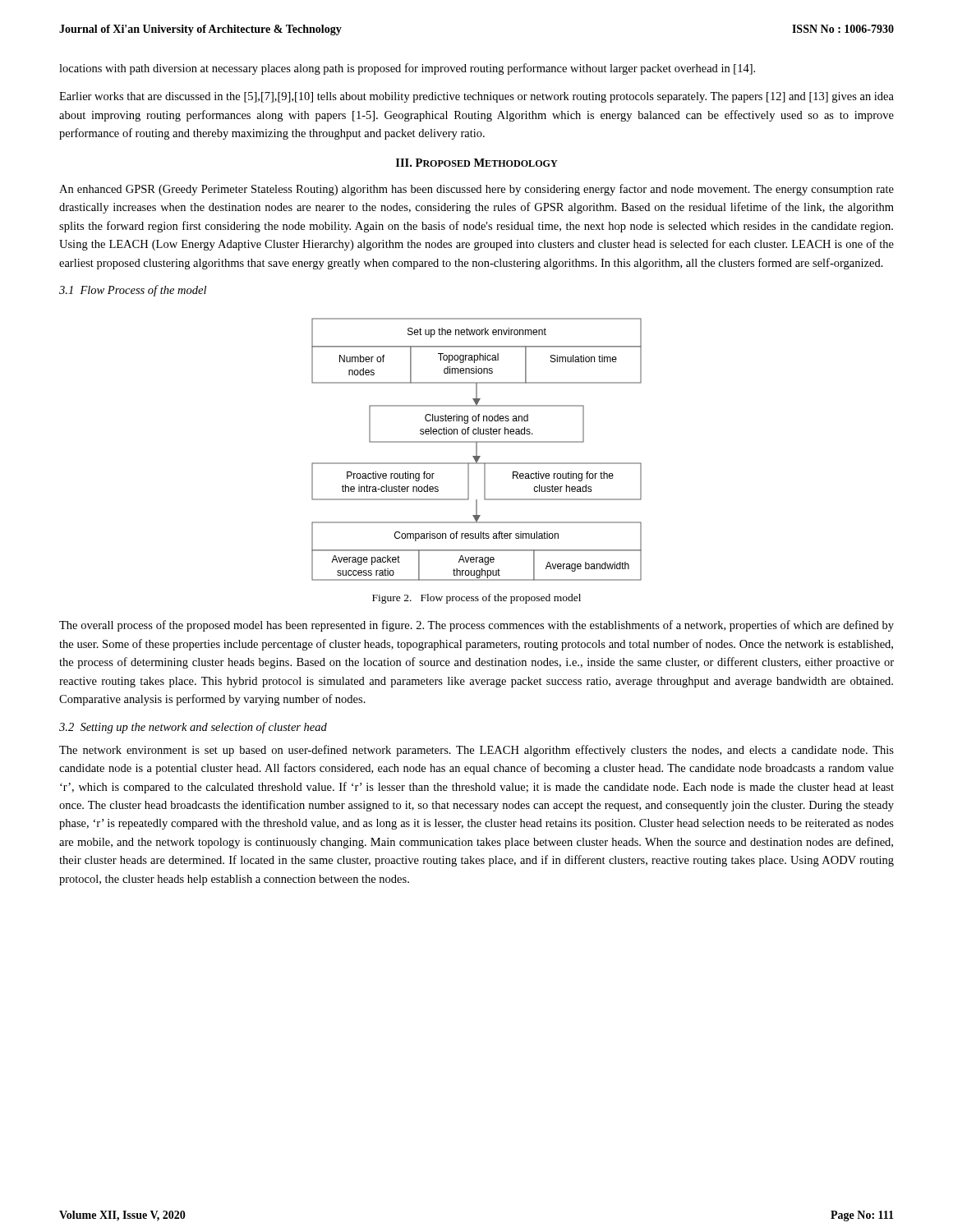Navigate to the text starting "3.1 Flow Process of the model"
The image size is (953, 1232).
pyautogui.click(x=133, y=290)
